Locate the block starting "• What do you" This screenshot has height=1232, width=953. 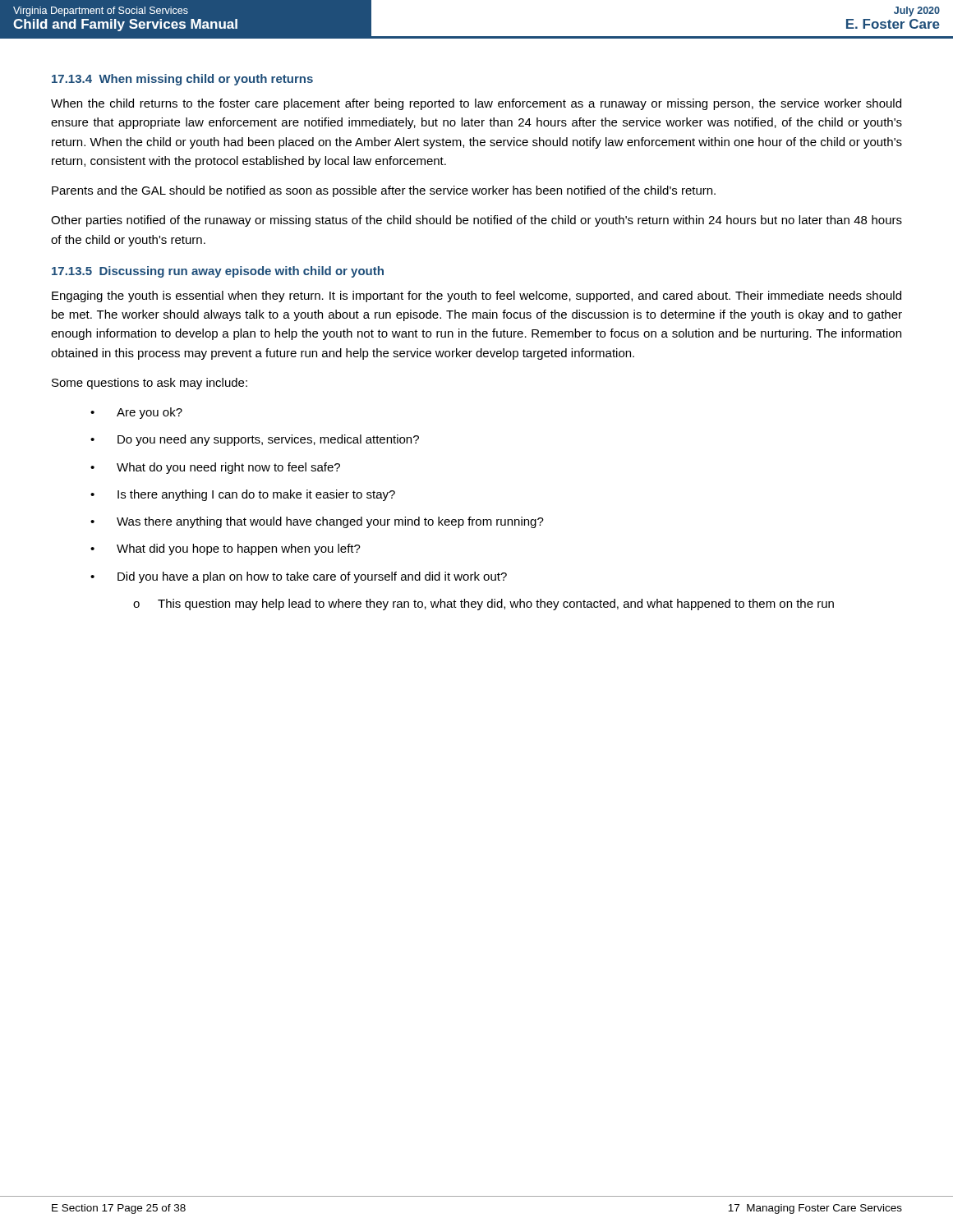(216, 467)
